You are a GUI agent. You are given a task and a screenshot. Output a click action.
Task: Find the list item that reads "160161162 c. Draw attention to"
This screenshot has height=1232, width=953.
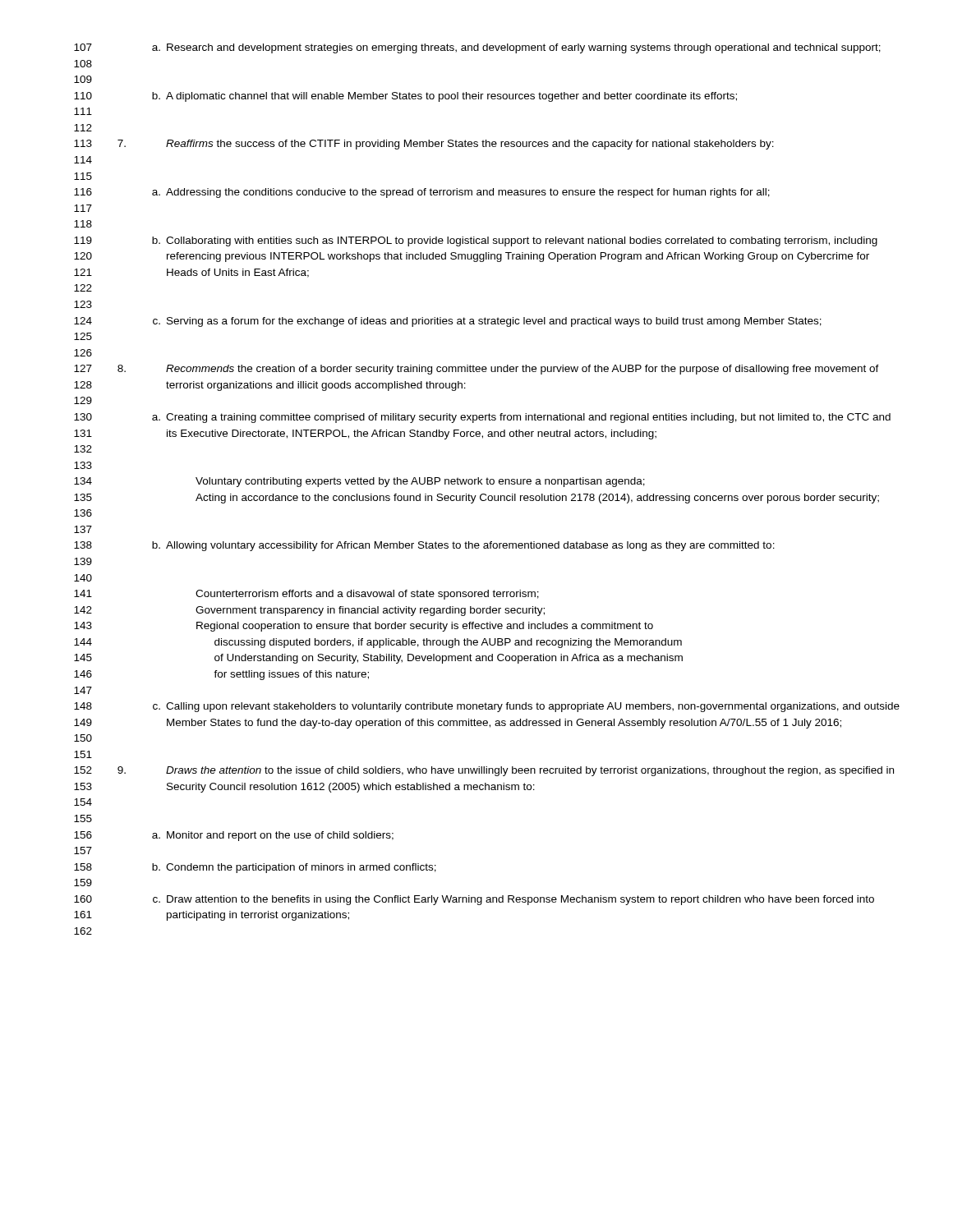(x=476, y=915)
